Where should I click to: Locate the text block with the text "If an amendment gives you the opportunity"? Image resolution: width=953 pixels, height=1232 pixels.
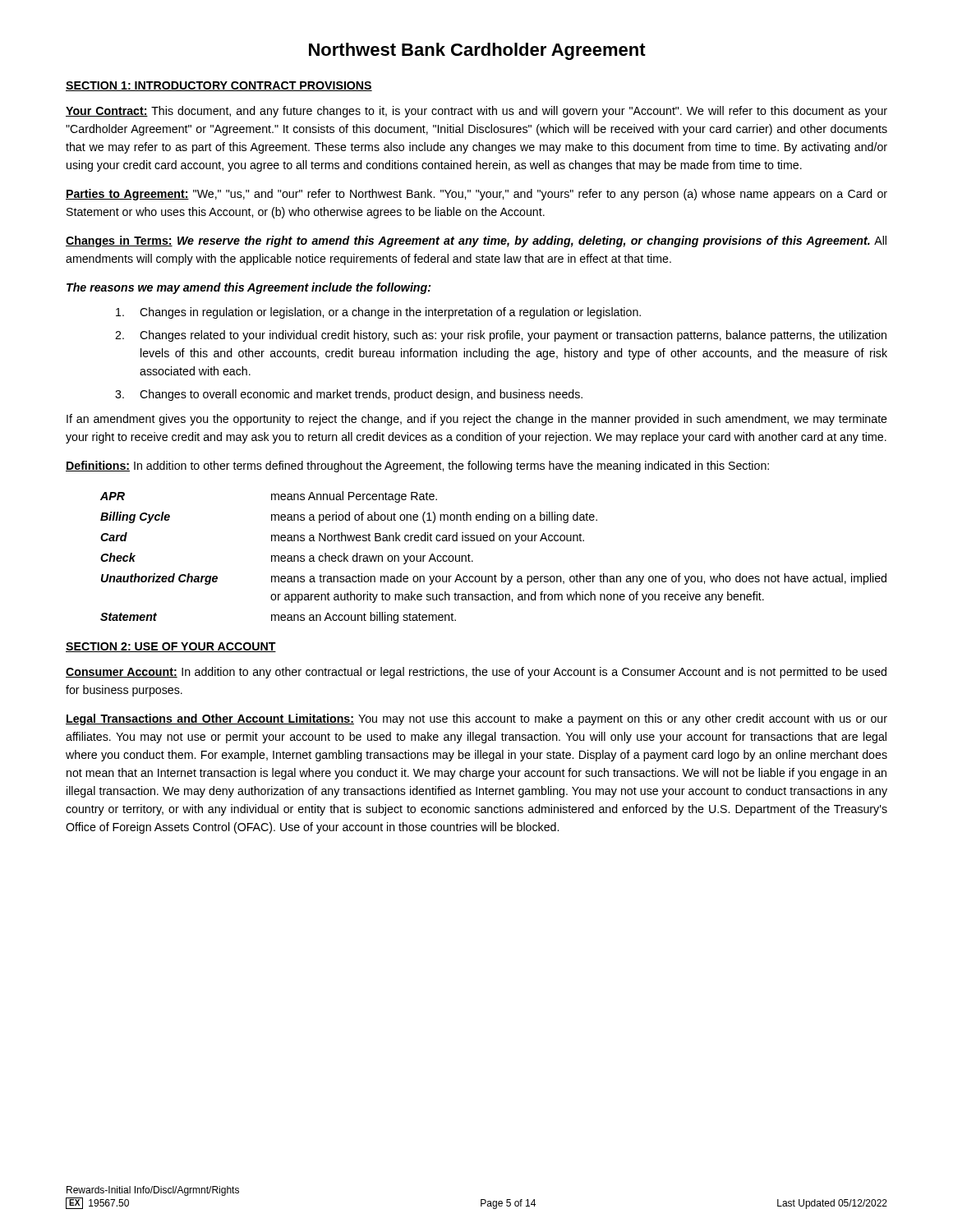coord(476,428)
